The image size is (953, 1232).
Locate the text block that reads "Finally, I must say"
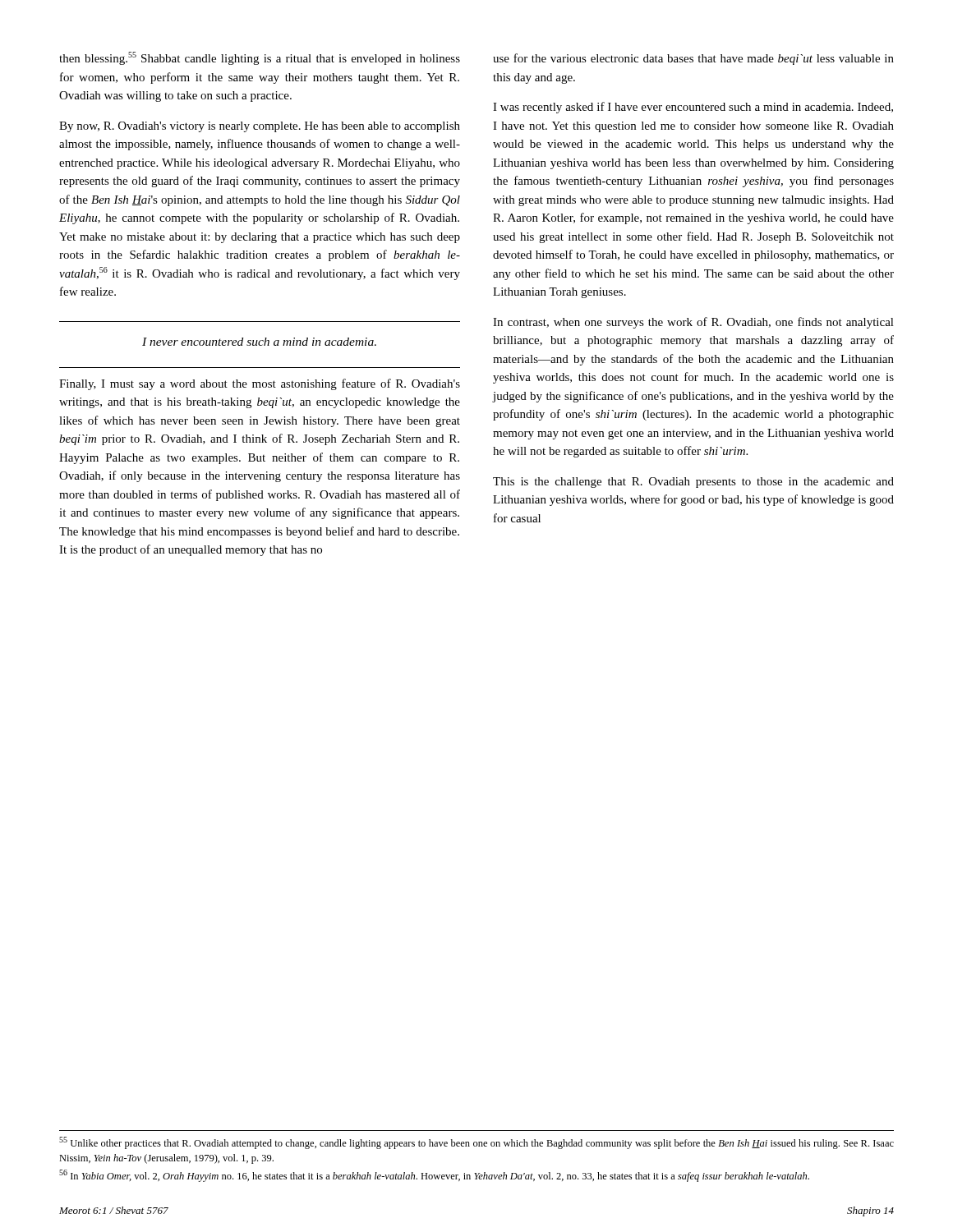[x=260, y=467]
